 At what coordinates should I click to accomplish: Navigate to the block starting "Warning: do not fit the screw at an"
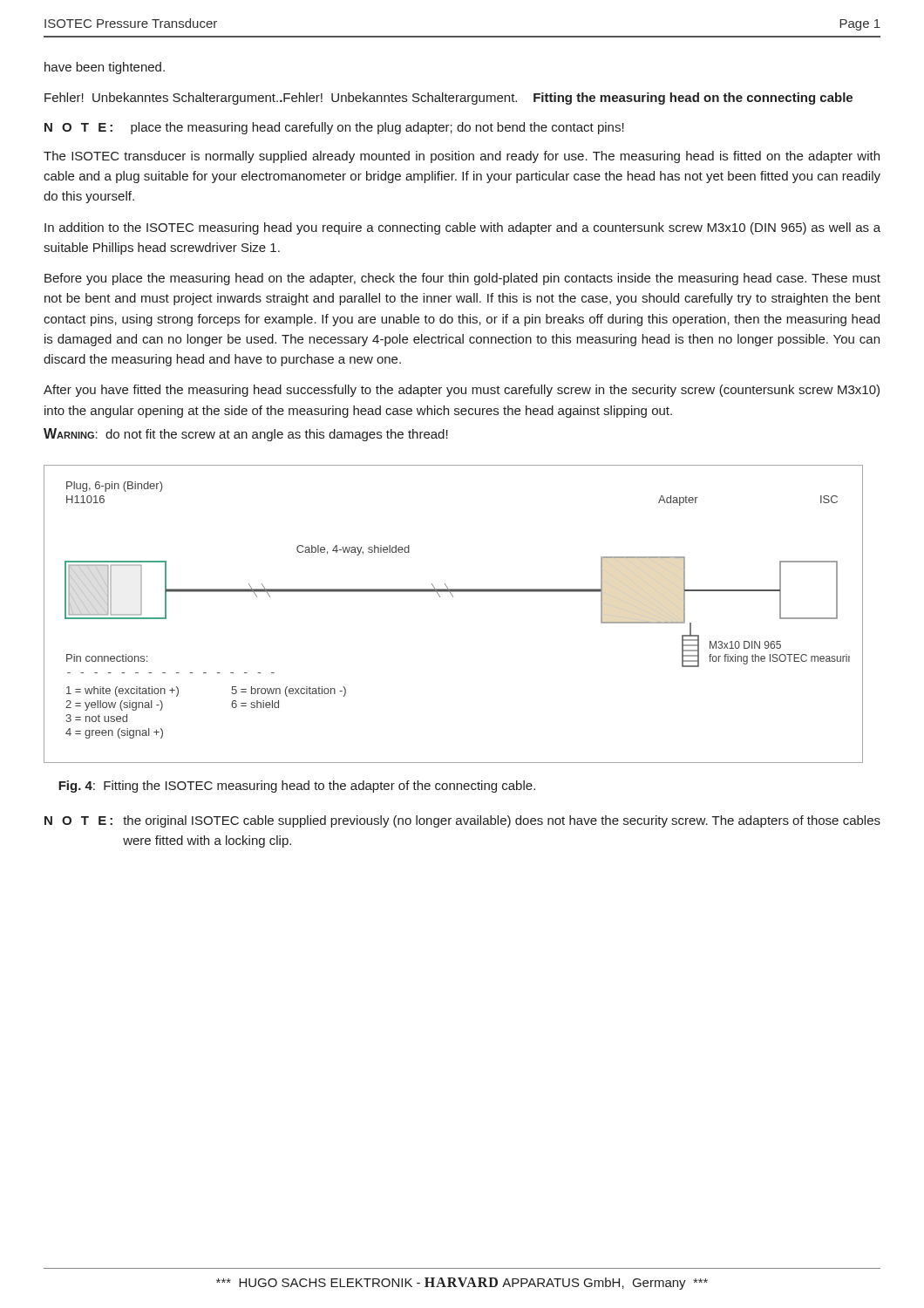[246, 434]
